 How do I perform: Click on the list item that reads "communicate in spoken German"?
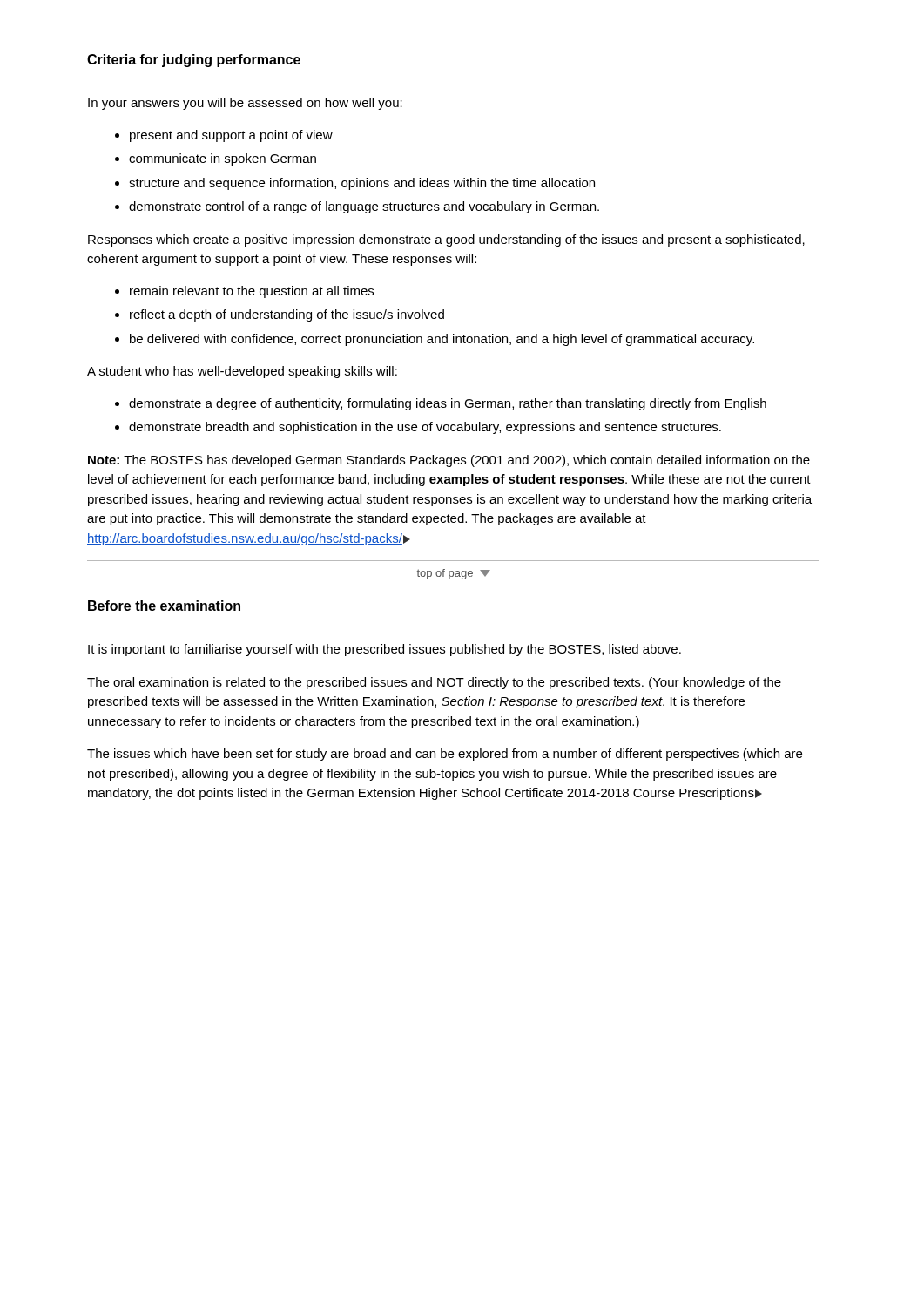pyautogui.click(x=223, y=158)
